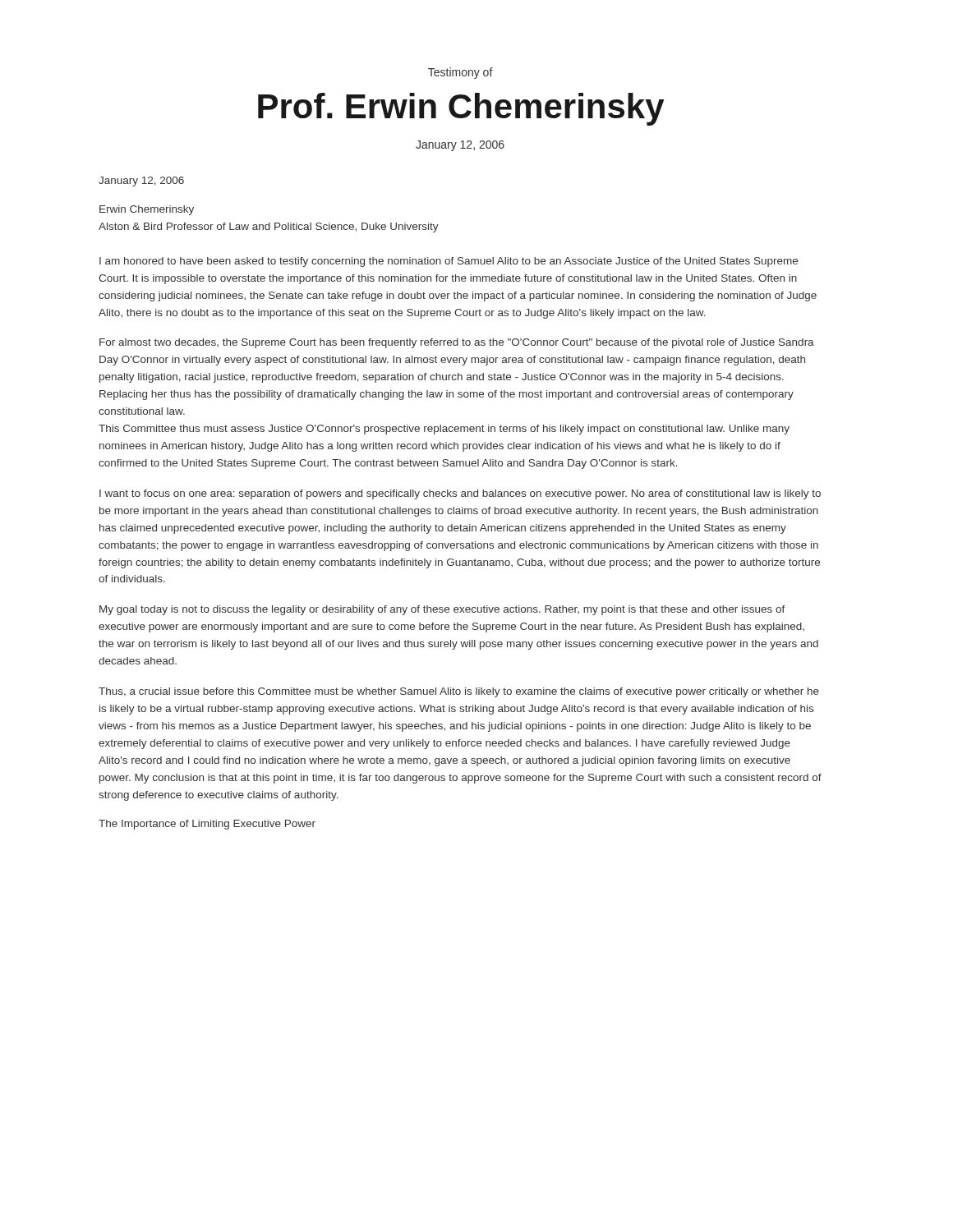Select the caption containing "Testimony of"

460,72
